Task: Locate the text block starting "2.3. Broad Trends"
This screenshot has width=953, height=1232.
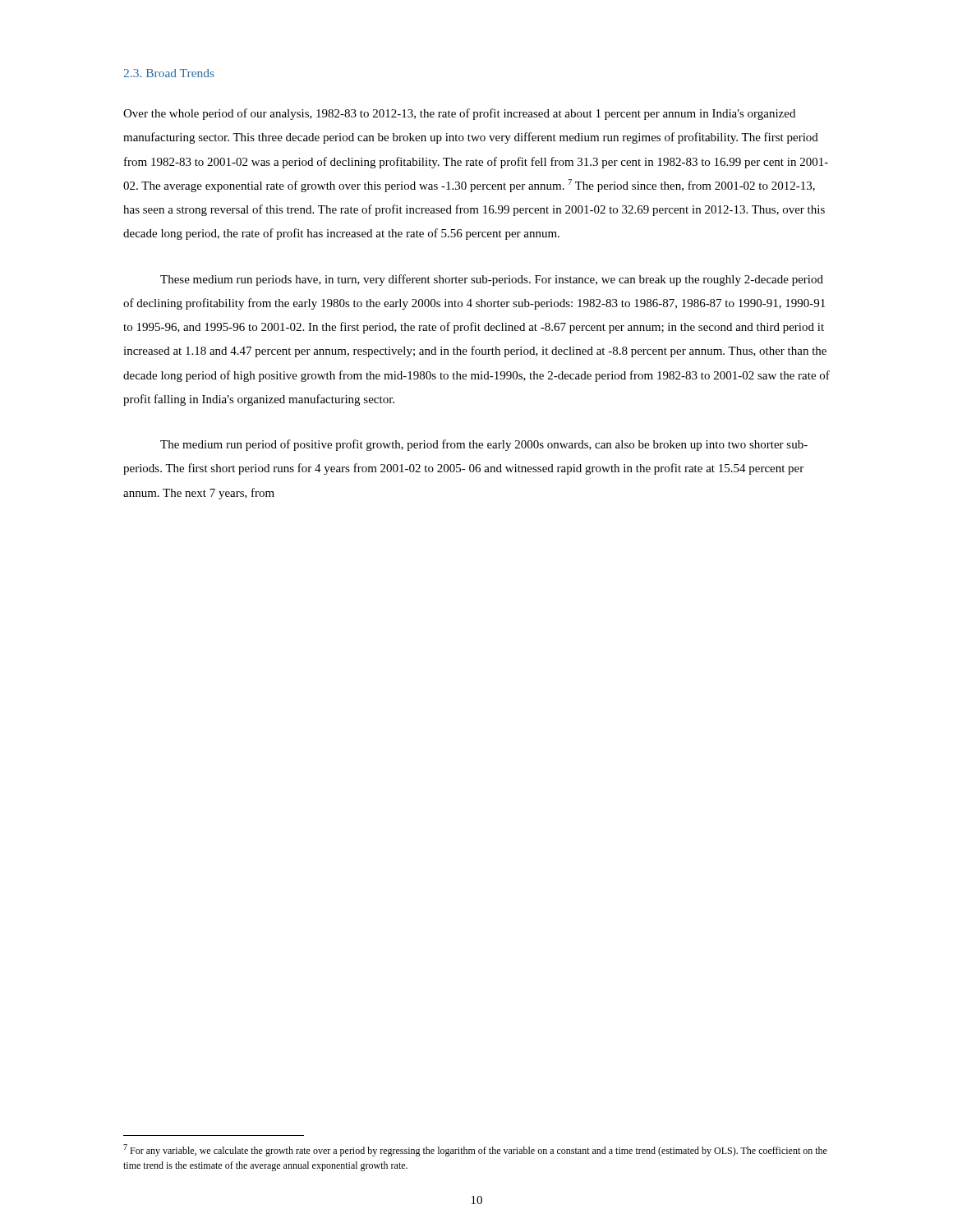Action: [169, 73]
